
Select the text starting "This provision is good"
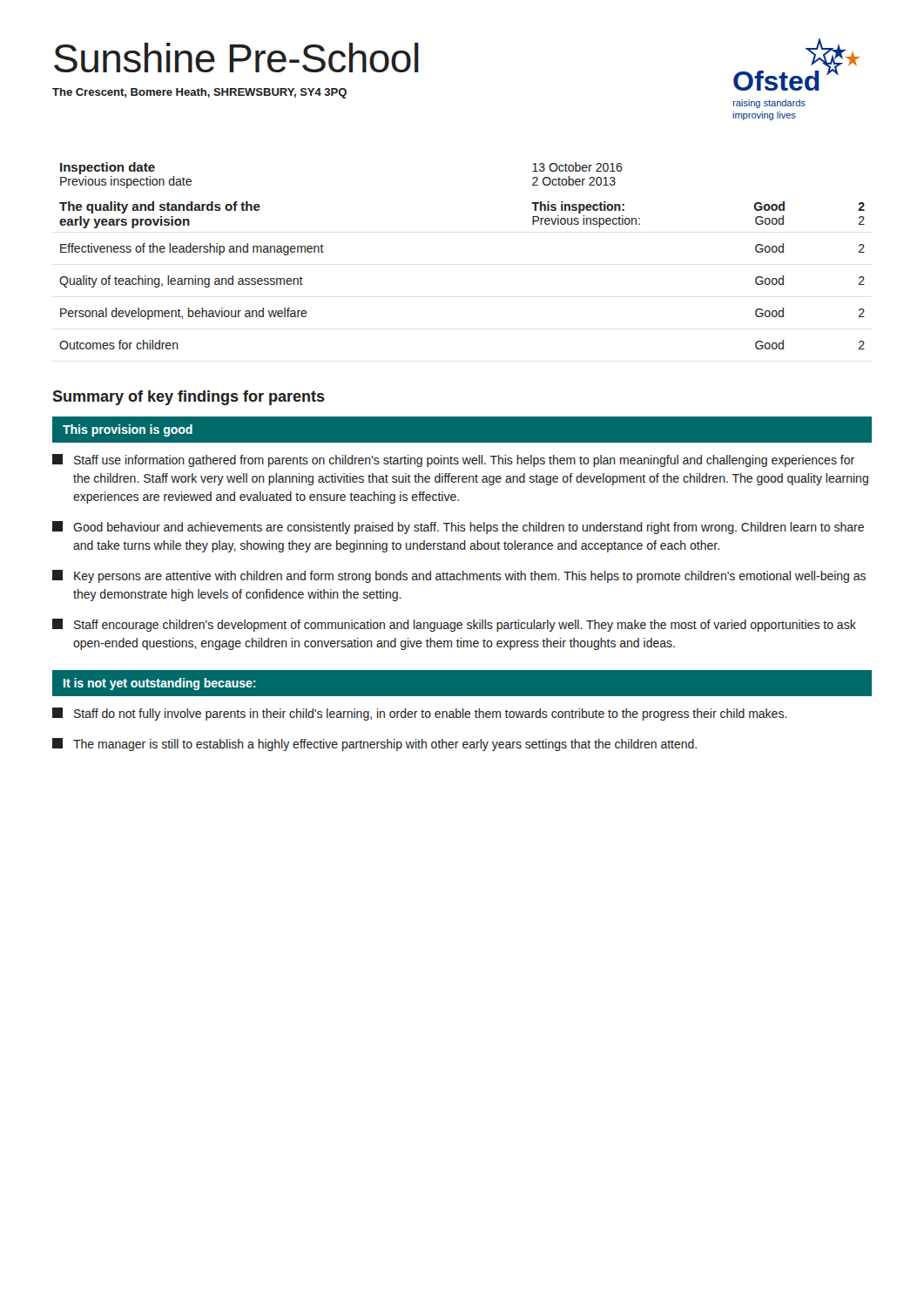tap(128, 430)
